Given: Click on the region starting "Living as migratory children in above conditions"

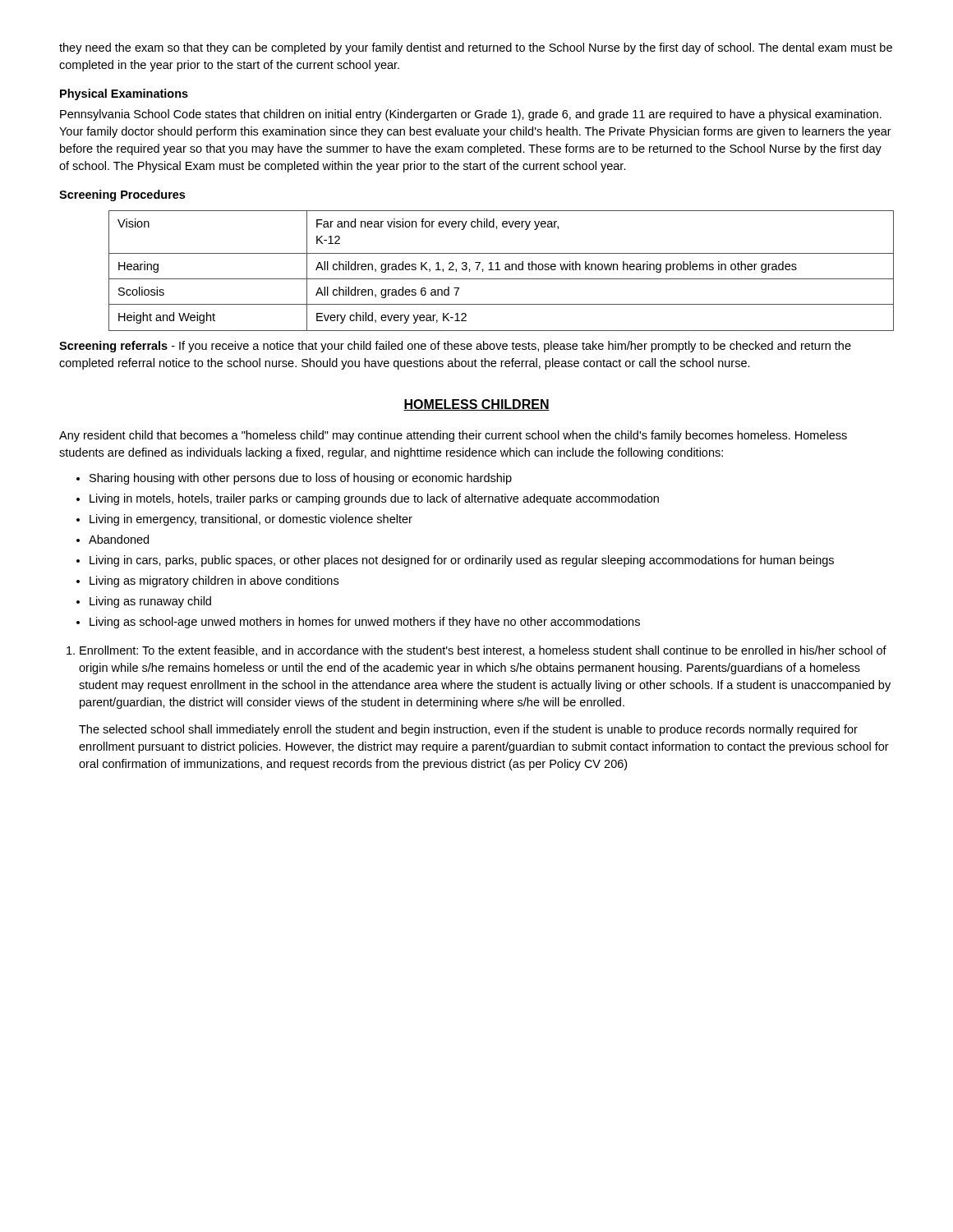Looking at the screenshot, I should click(214, 581).
